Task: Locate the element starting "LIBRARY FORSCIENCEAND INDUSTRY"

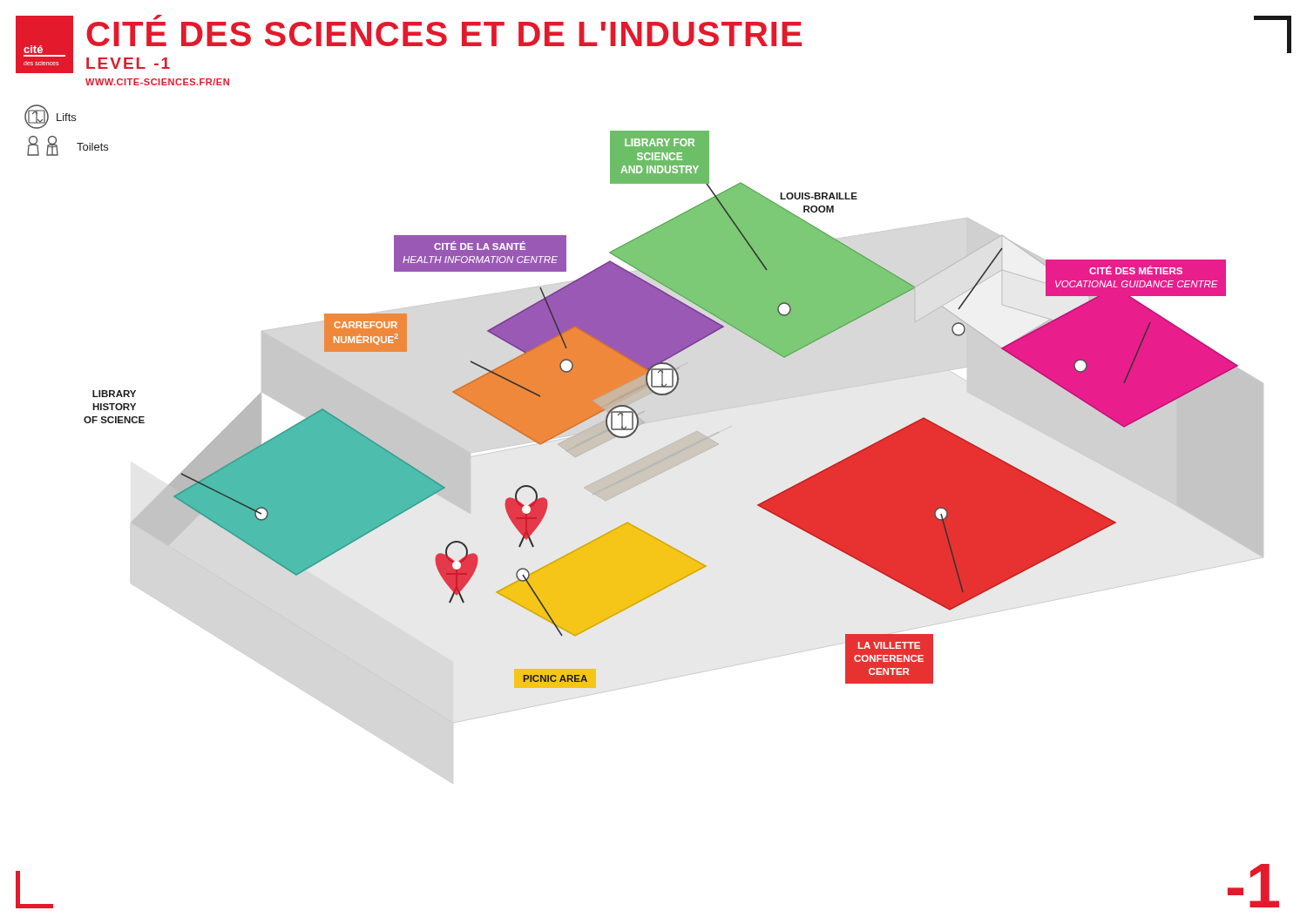Action: 660,156
